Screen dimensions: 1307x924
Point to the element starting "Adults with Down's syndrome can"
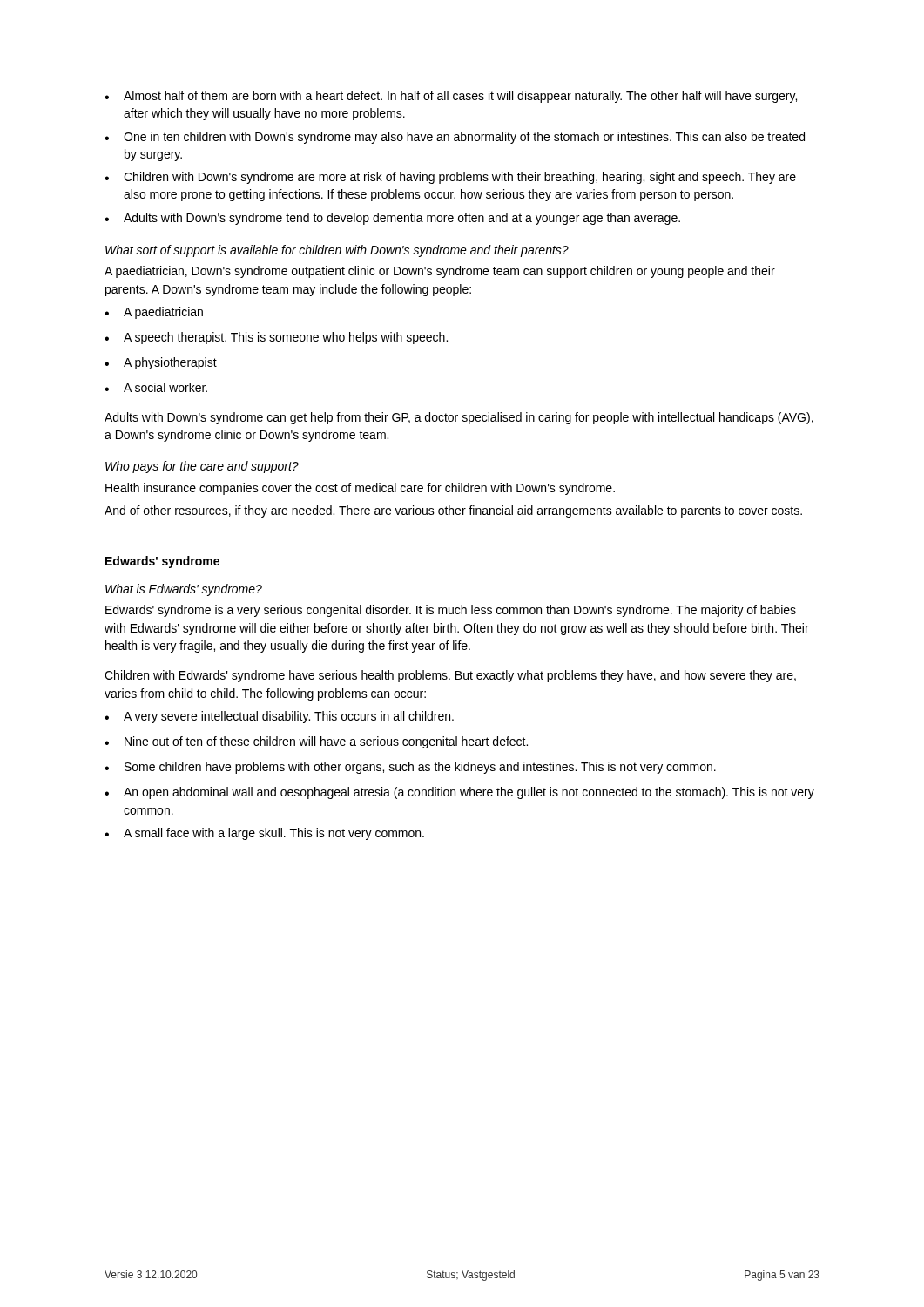[x=459, y=426]
